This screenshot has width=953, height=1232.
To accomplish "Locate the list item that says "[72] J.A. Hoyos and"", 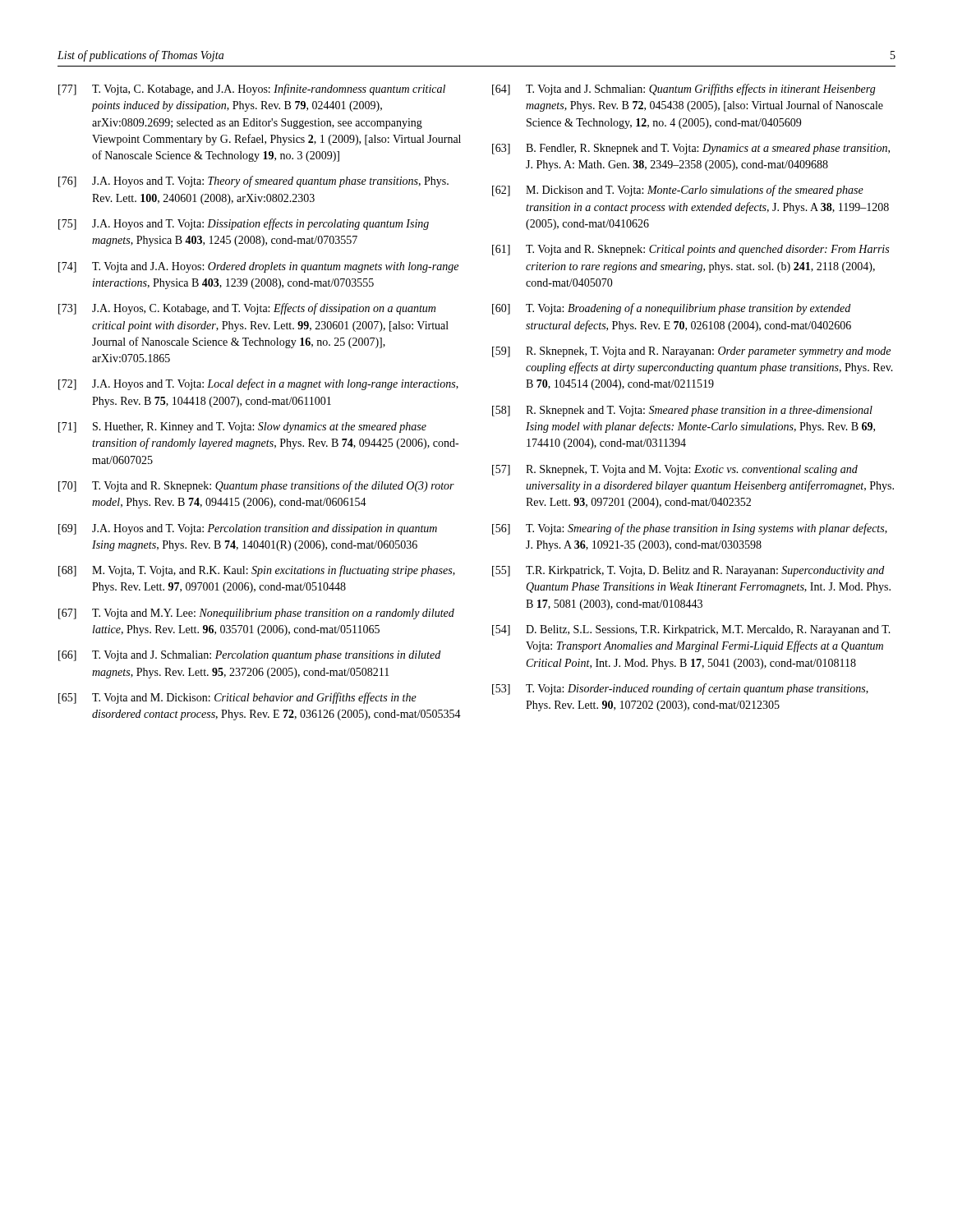I will tap(260, 393).
